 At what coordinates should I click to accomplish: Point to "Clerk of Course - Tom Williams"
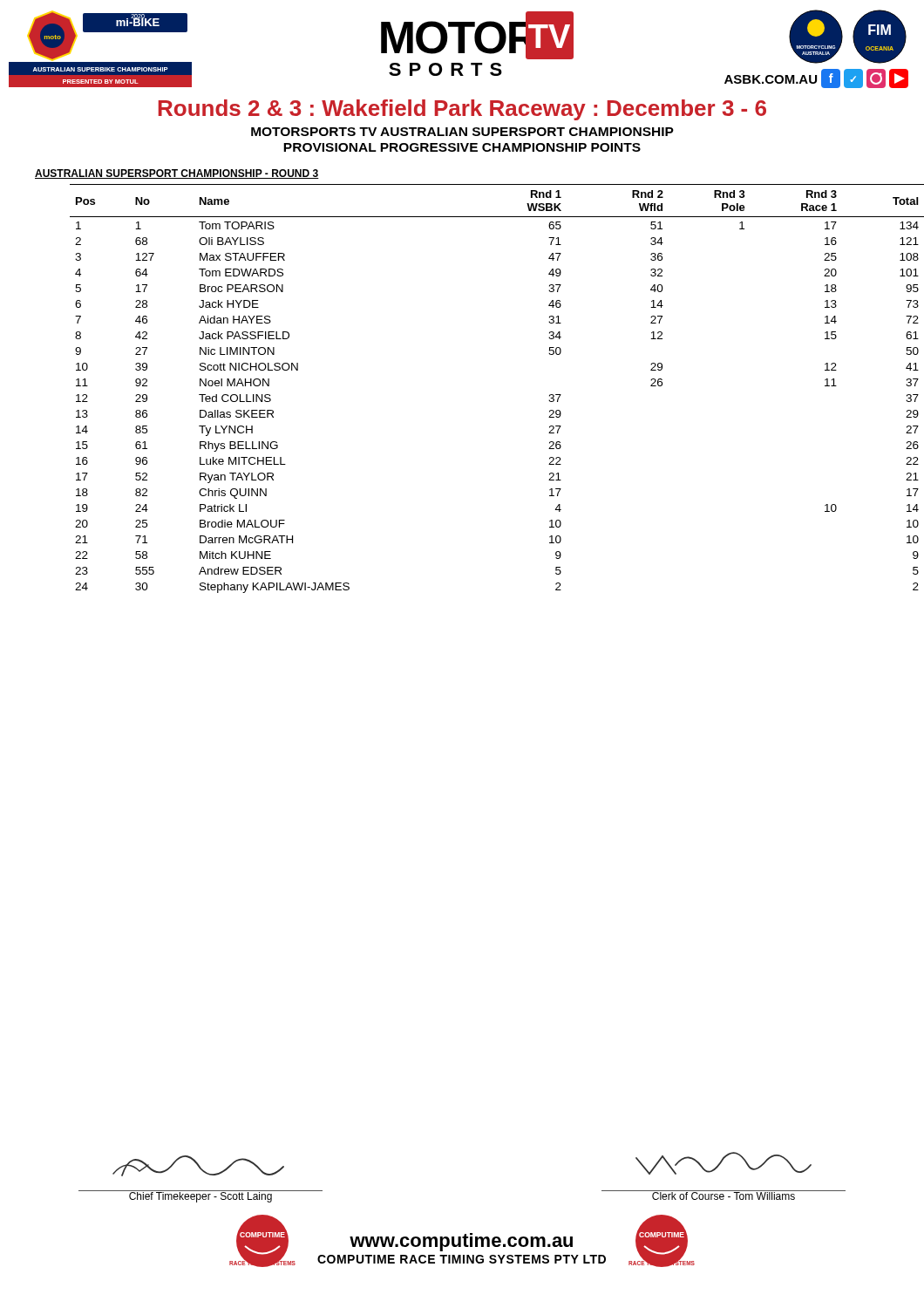(723, 1196)
